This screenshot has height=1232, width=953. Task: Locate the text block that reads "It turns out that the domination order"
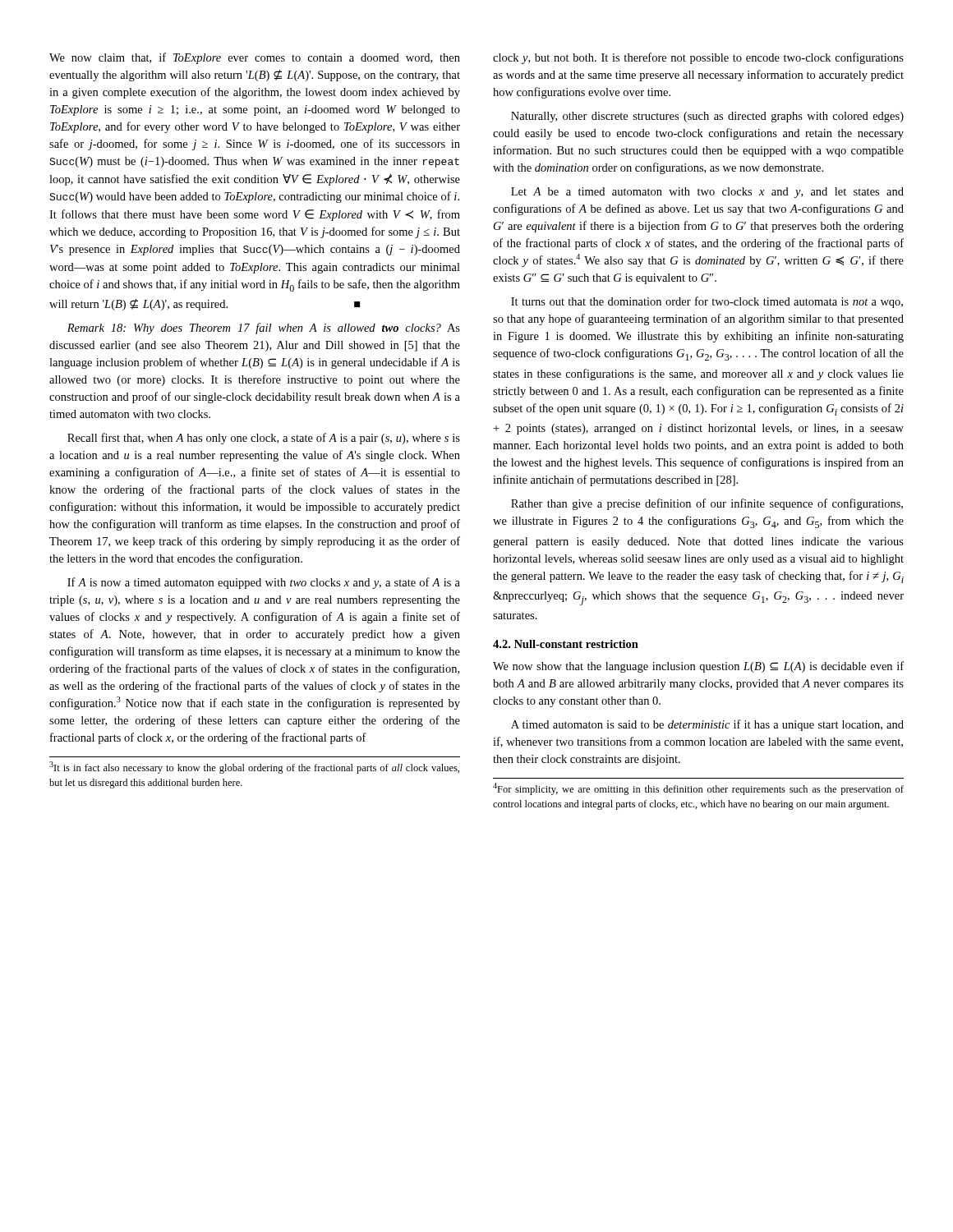(x=698, y=391)
